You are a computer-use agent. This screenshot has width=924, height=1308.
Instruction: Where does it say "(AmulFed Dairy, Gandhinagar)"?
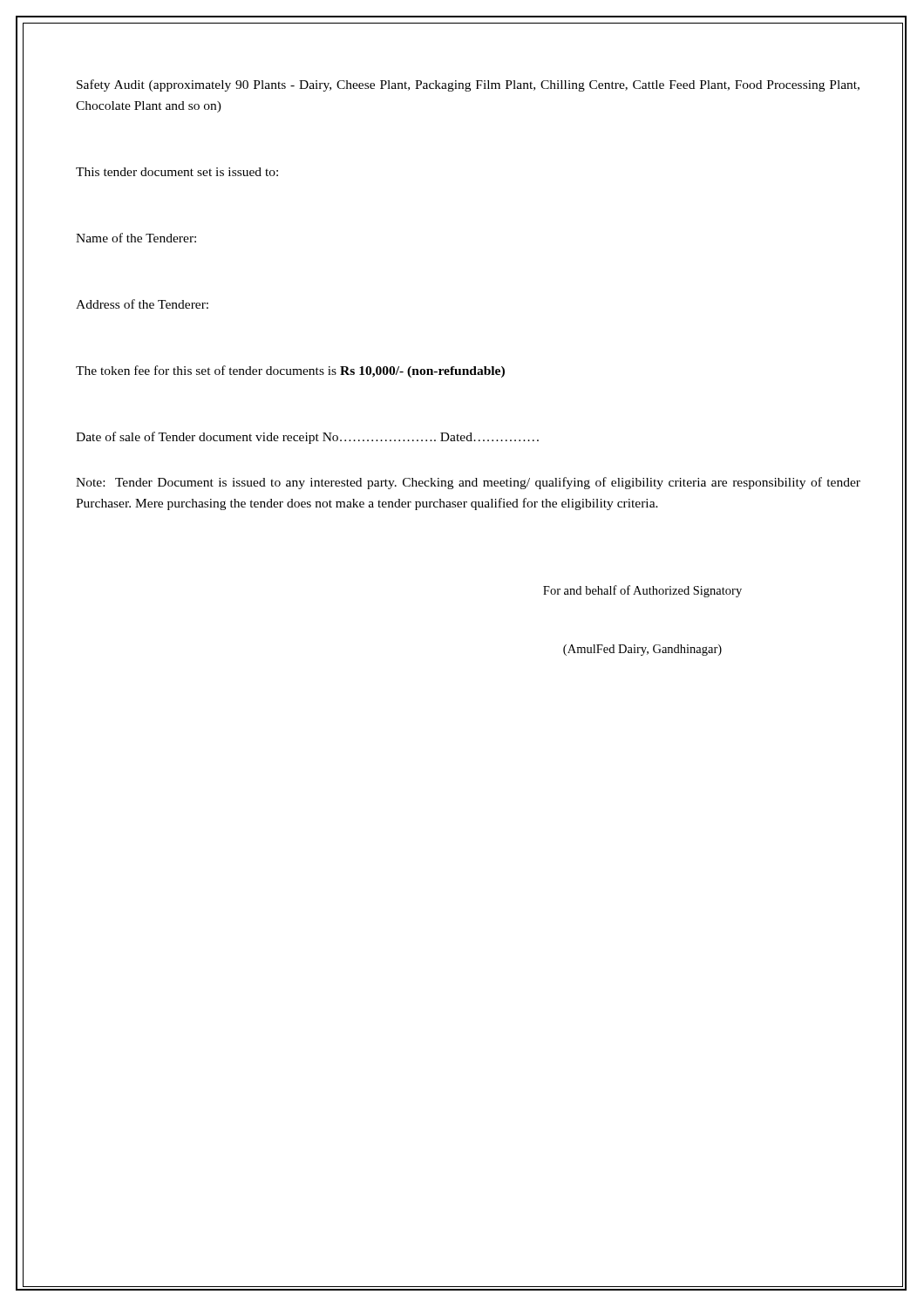click(642, 649)
